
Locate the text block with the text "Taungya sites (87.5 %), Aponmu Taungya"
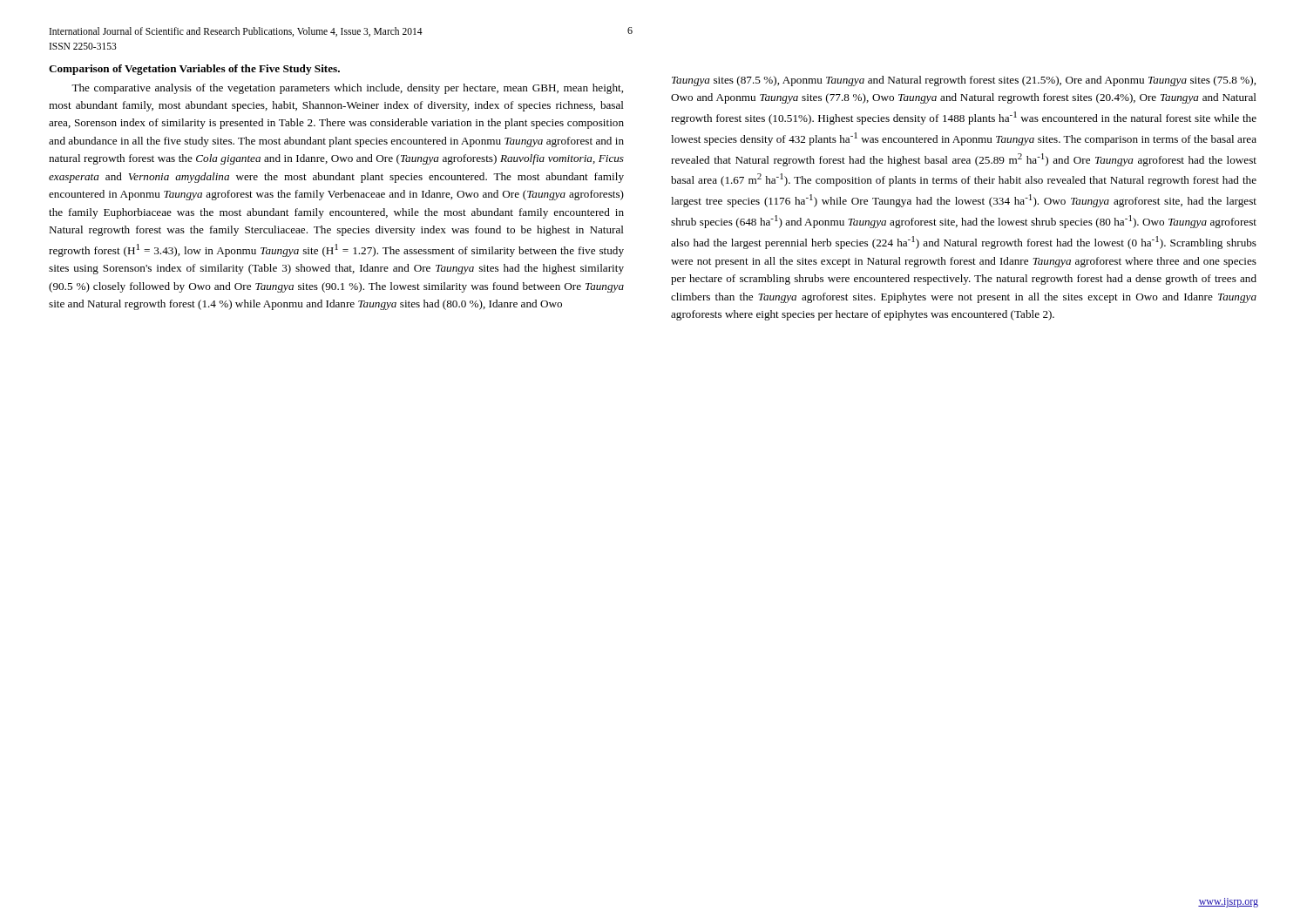coord(964,198)
